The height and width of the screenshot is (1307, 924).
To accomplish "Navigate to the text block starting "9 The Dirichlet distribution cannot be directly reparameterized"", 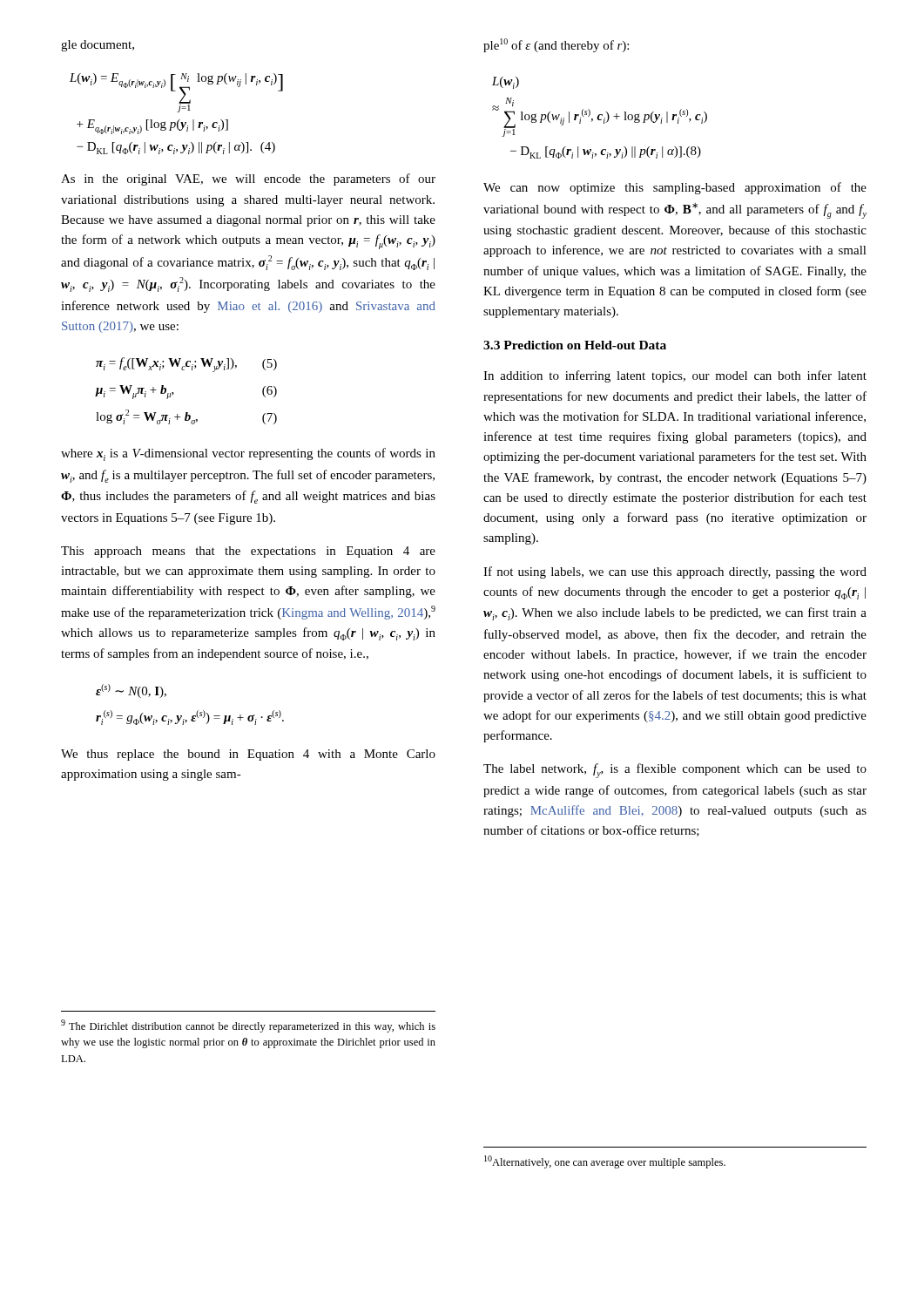I will click(248, 1041).
